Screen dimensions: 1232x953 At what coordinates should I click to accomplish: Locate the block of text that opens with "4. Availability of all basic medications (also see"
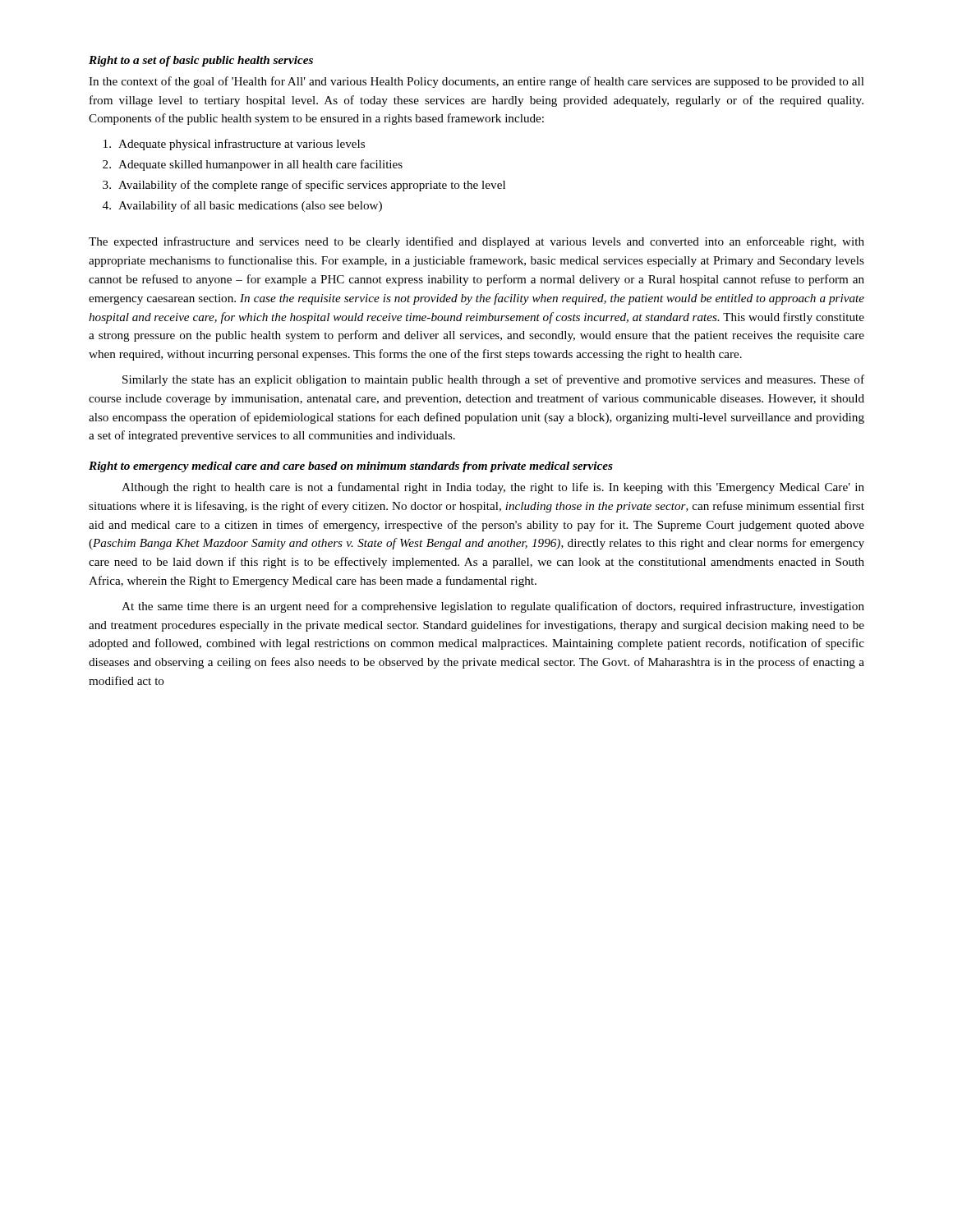coord(236,205)
